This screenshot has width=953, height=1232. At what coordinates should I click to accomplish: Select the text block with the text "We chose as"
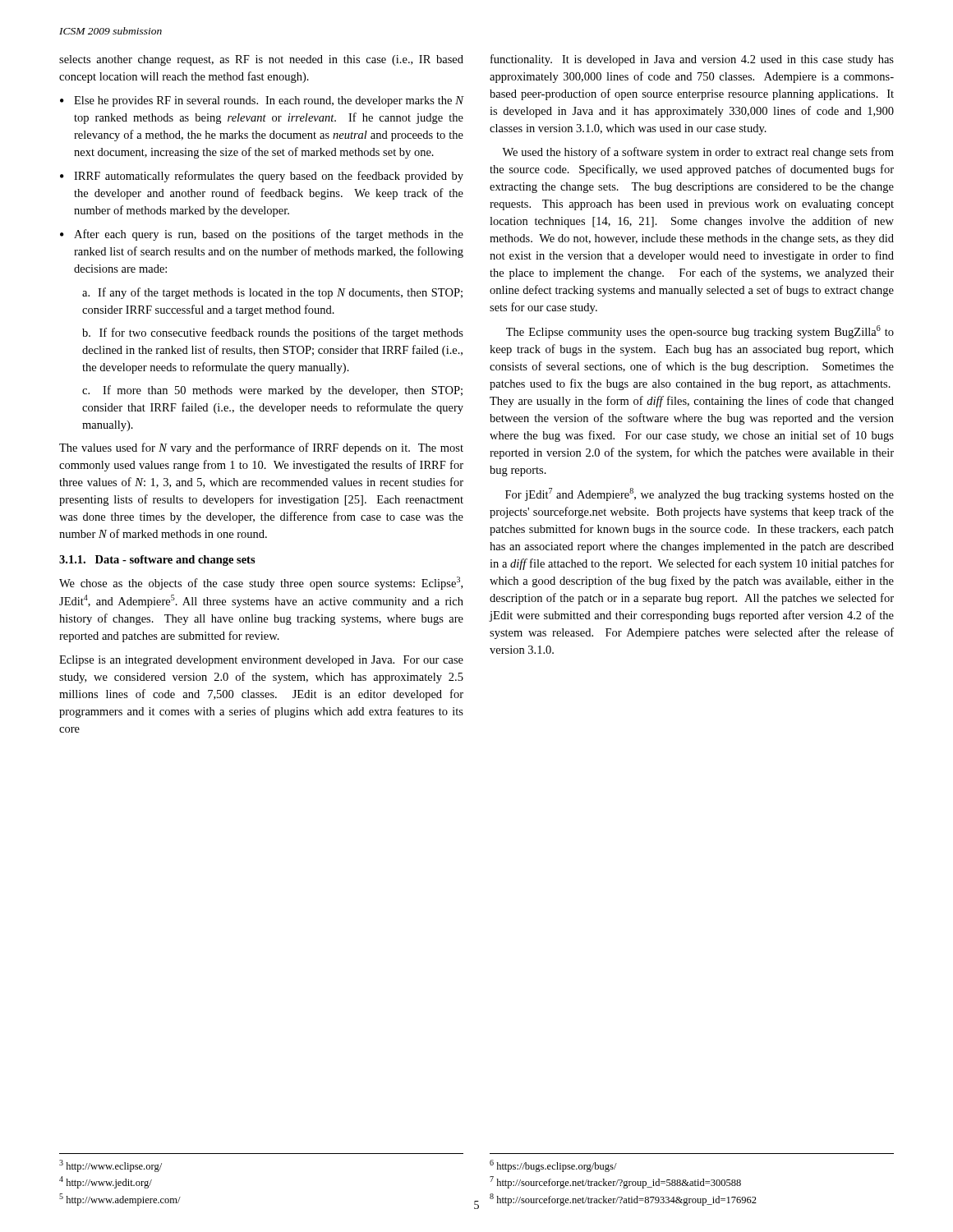pyautogui.click(x=261, y=610)
